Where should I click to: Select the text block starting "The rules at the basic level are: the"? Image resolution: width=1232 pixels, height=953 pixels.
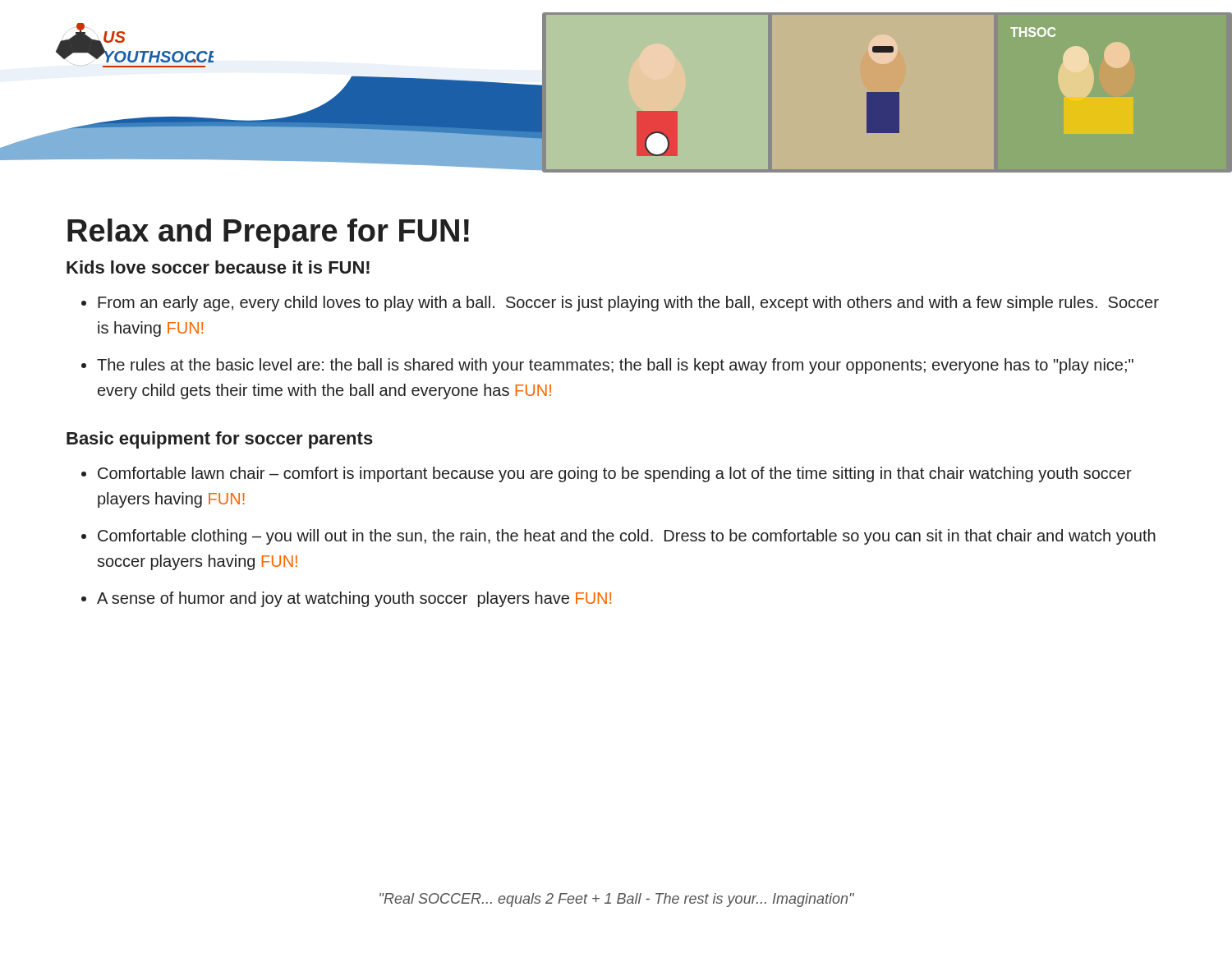pyautogui.click(x=615, y=378)
